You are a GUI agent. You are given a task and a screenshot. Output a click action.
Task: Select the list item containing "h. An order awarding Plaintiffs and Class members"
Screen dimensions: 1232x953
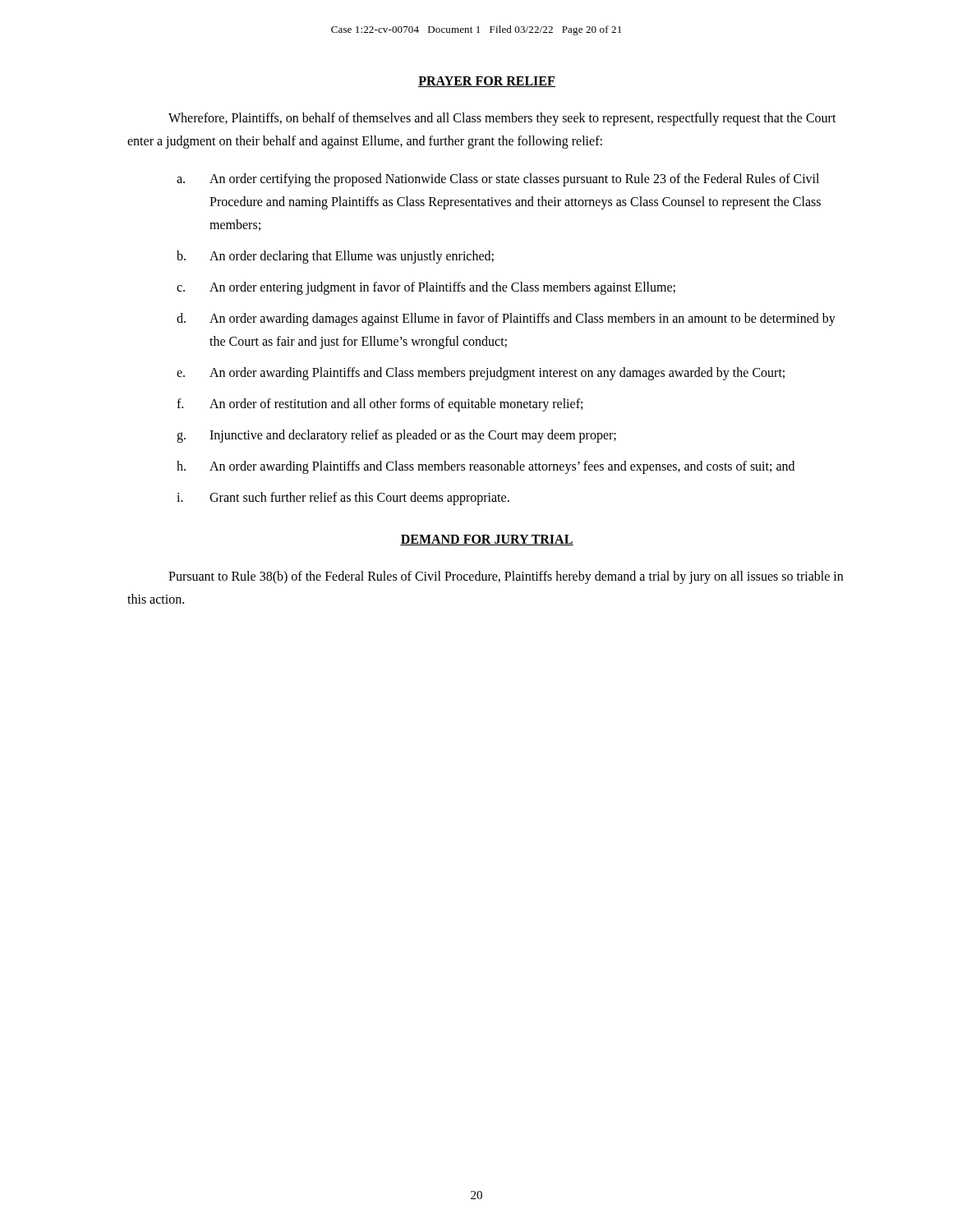[x=511, y=466]
